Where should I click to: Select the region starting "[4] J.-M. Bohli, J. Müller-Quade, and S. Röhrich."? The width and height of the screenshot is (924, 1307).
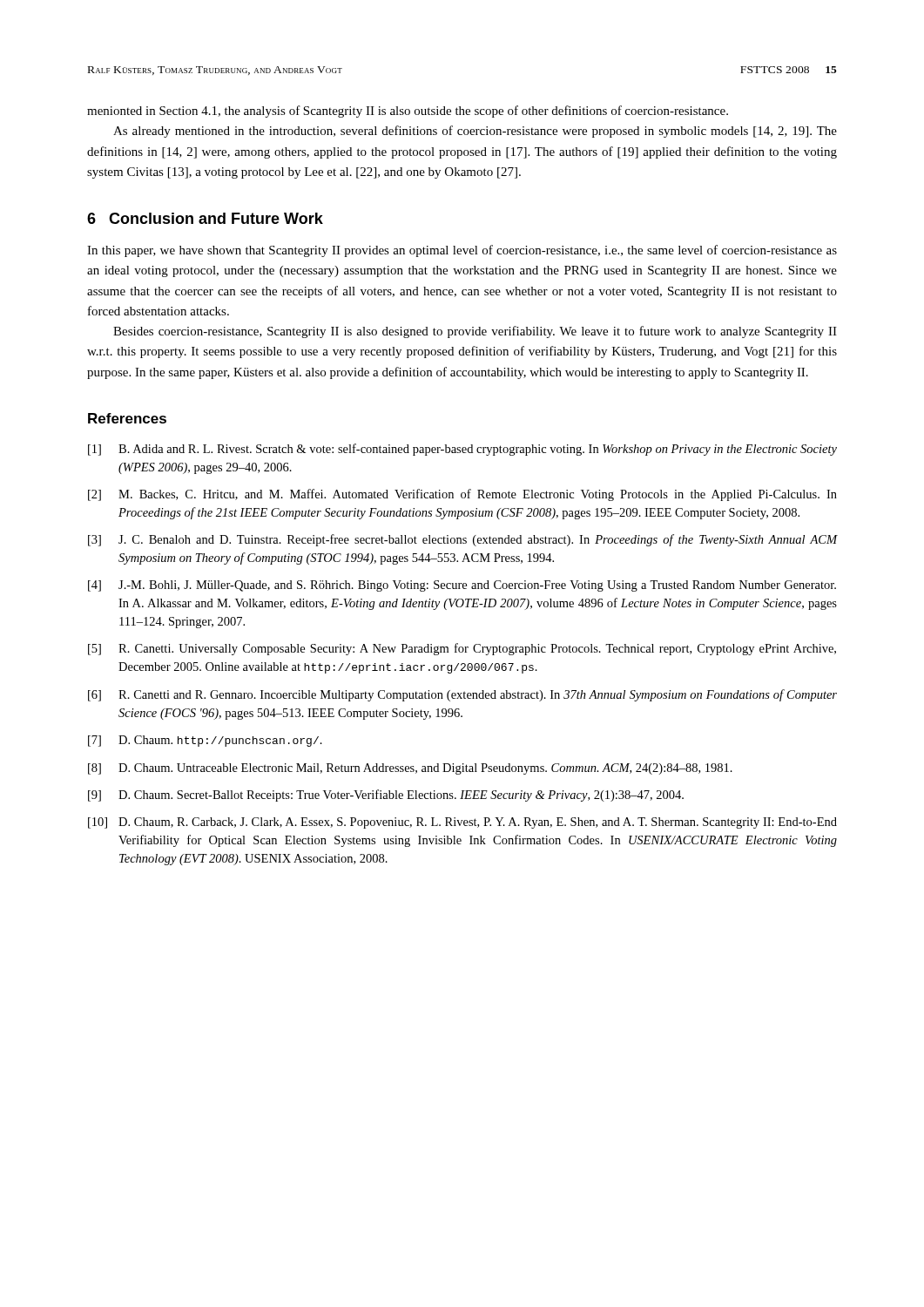[x=462, y=603]
